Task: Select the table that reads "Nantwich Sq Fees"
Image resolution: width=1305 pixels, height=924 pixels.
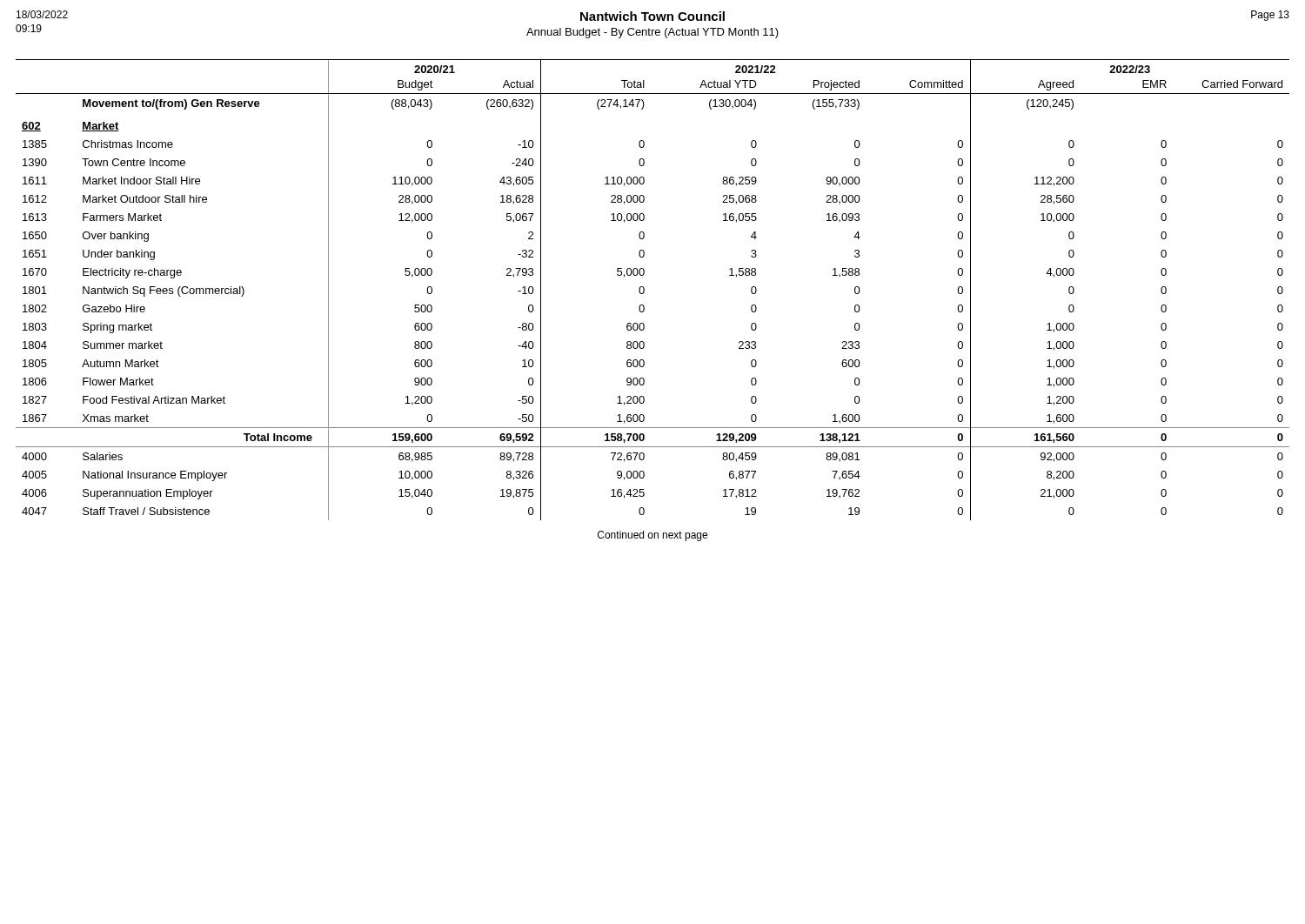Action: pos(652,300)
